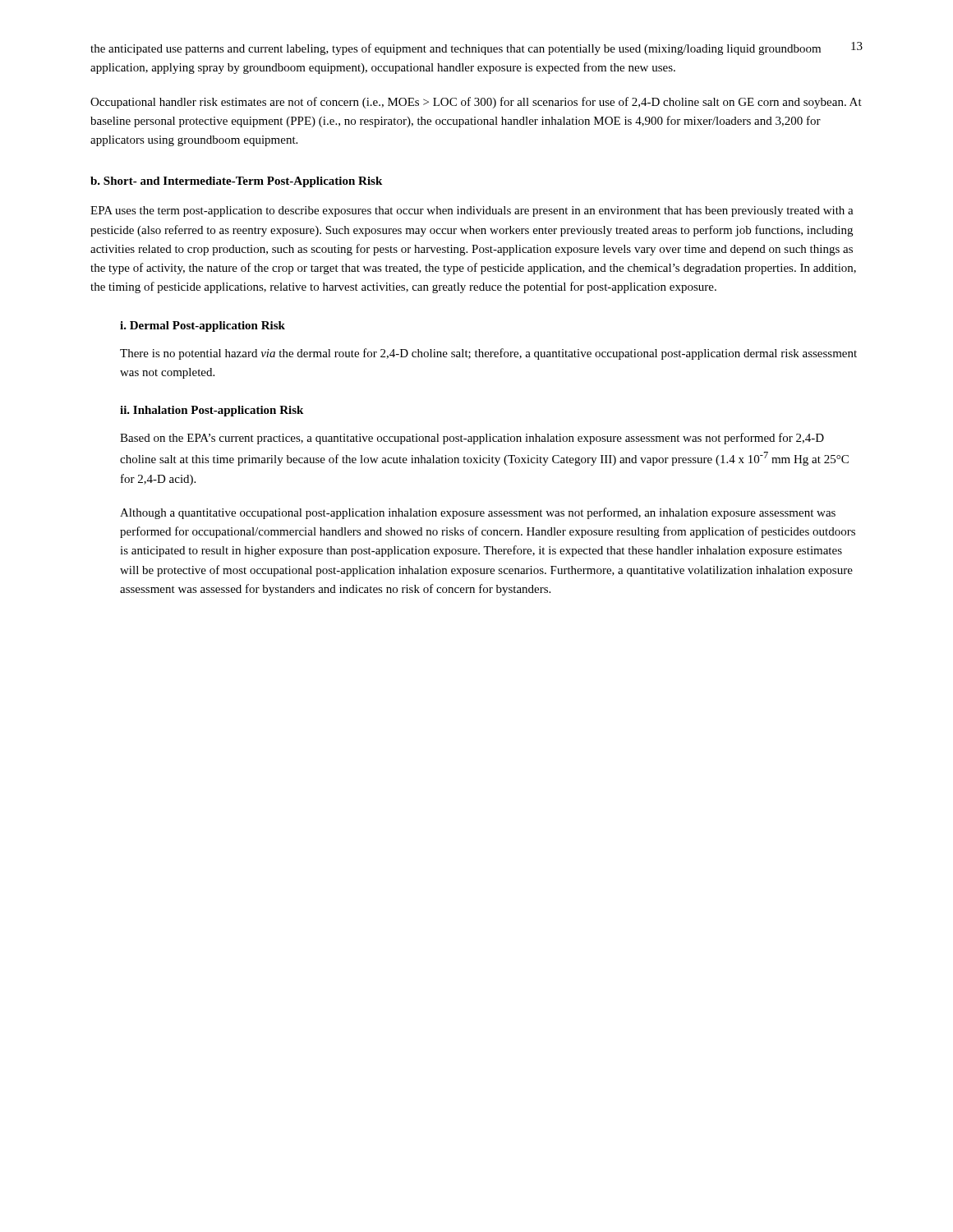Select the text block starting "i. Dermal Post-application Risk"
Viewport: 953px width, 1232px height.
pyautogui.click(x=202, y=325)
